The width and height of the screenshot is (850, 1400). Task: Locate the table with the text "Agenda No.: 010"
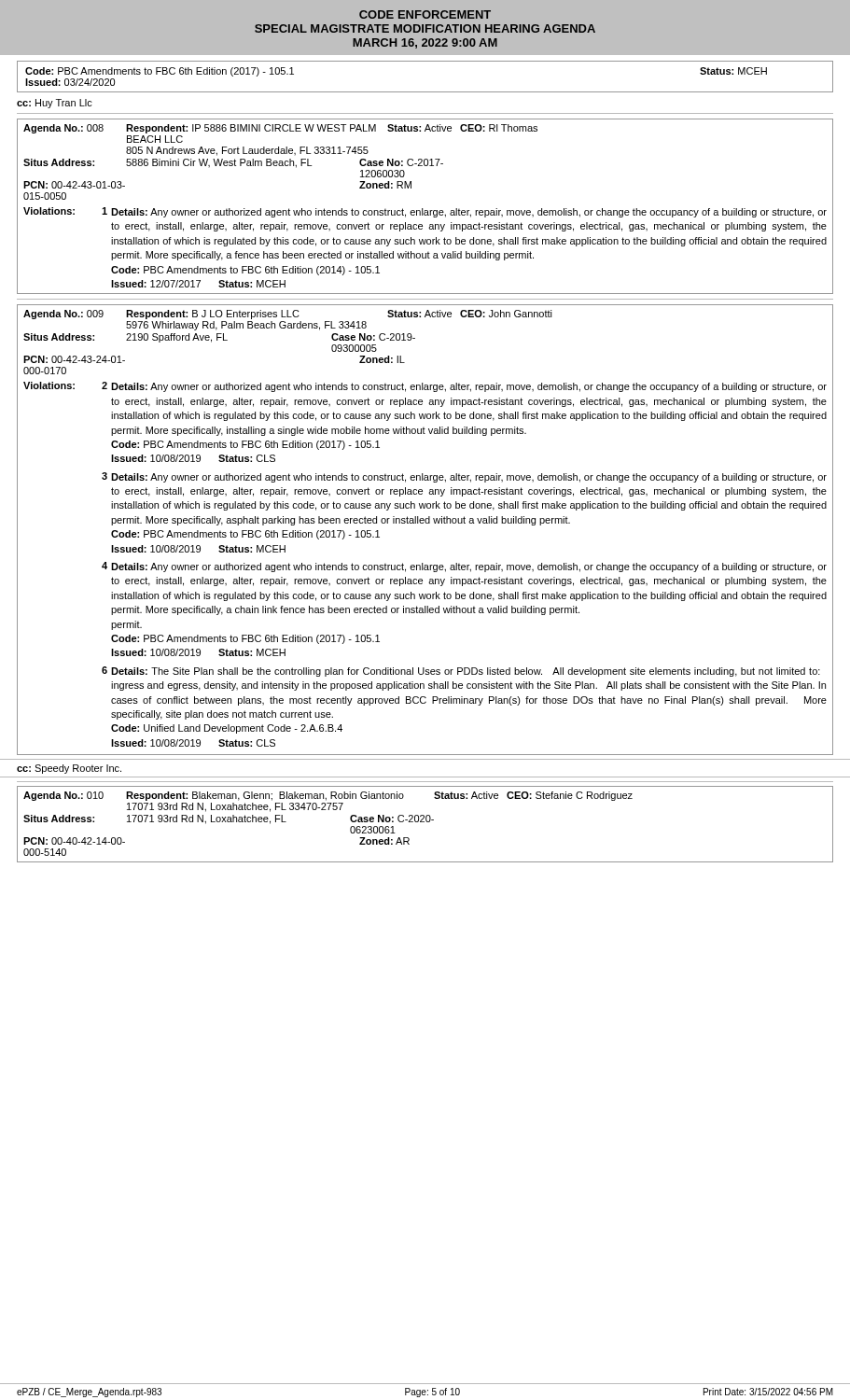pos(425,824)
